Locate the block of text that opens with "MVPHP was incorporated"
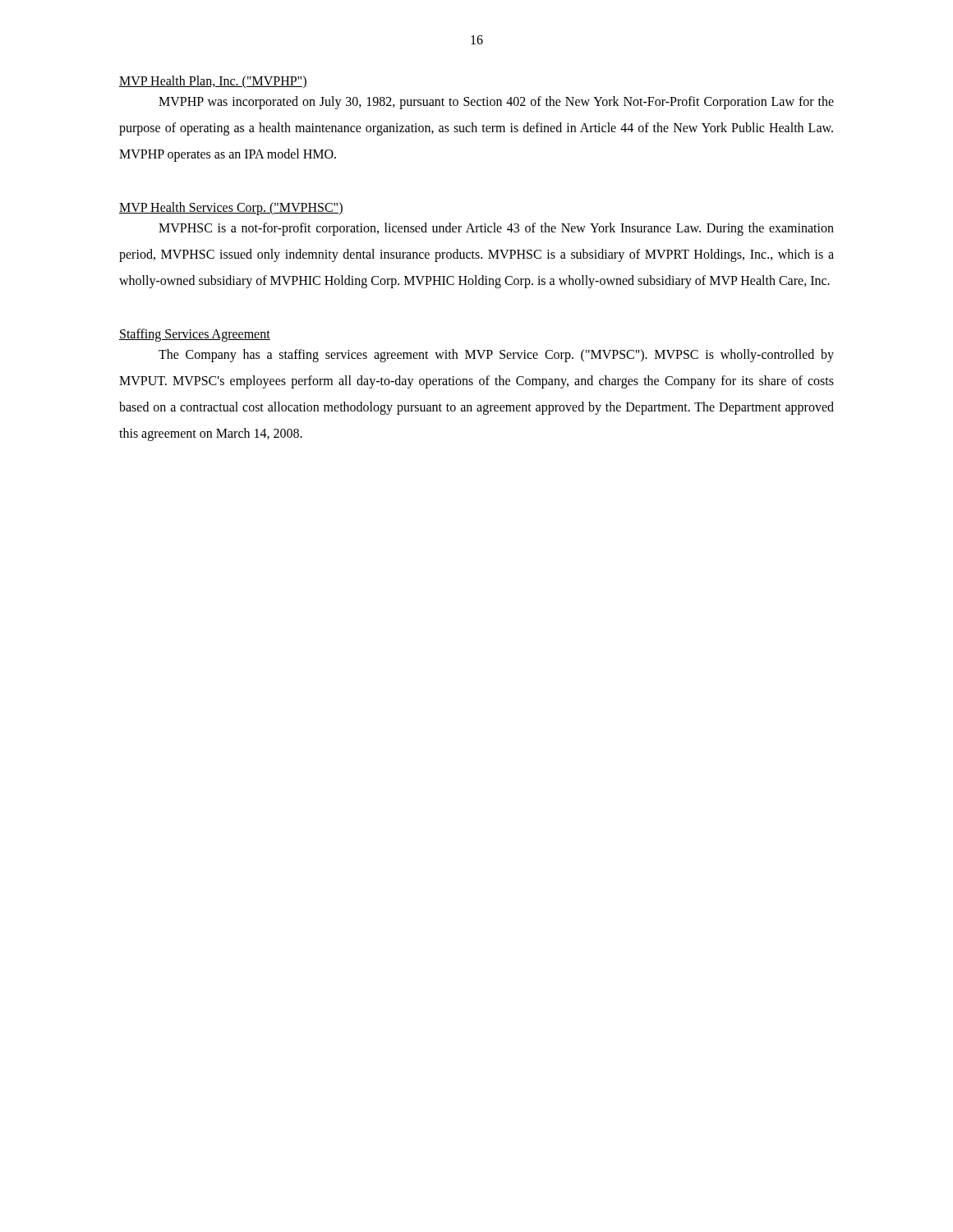 (476, 128)
